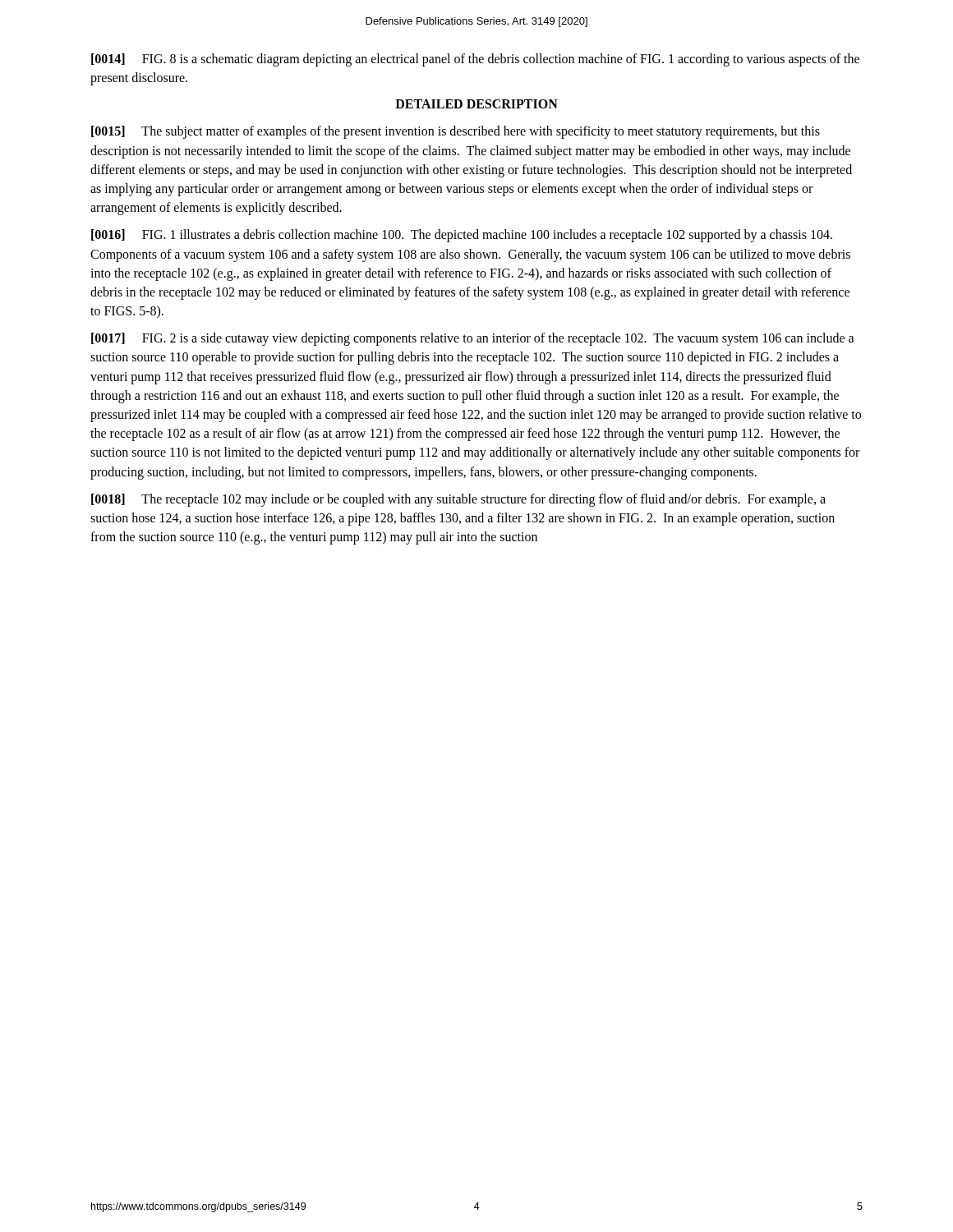Find the passage starting "[0015] The subject matter of examples of the"

point(471,169)
